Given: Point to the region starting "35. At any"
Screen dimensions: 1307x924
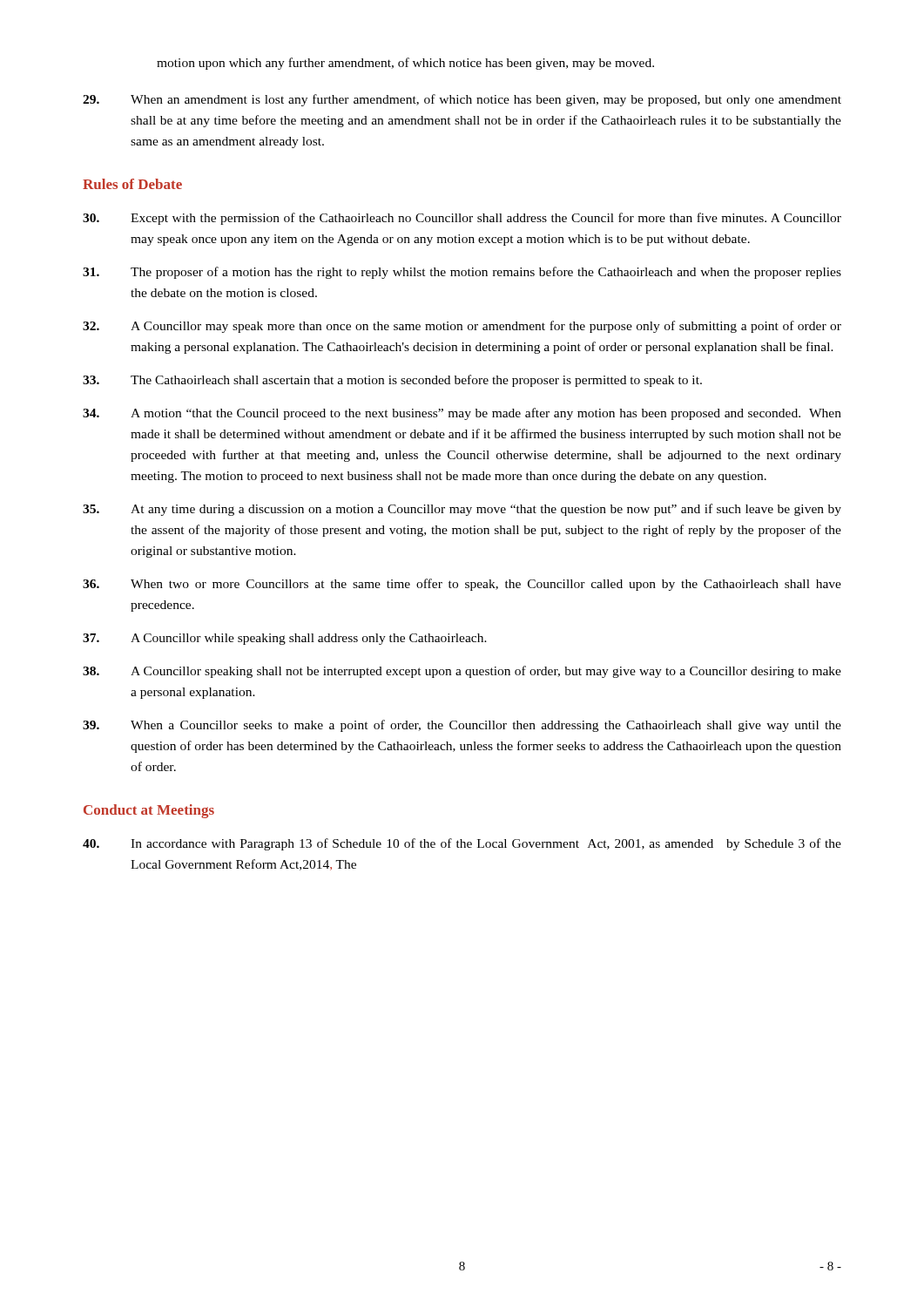Looking at the screenshot, I should pos(462,530).
